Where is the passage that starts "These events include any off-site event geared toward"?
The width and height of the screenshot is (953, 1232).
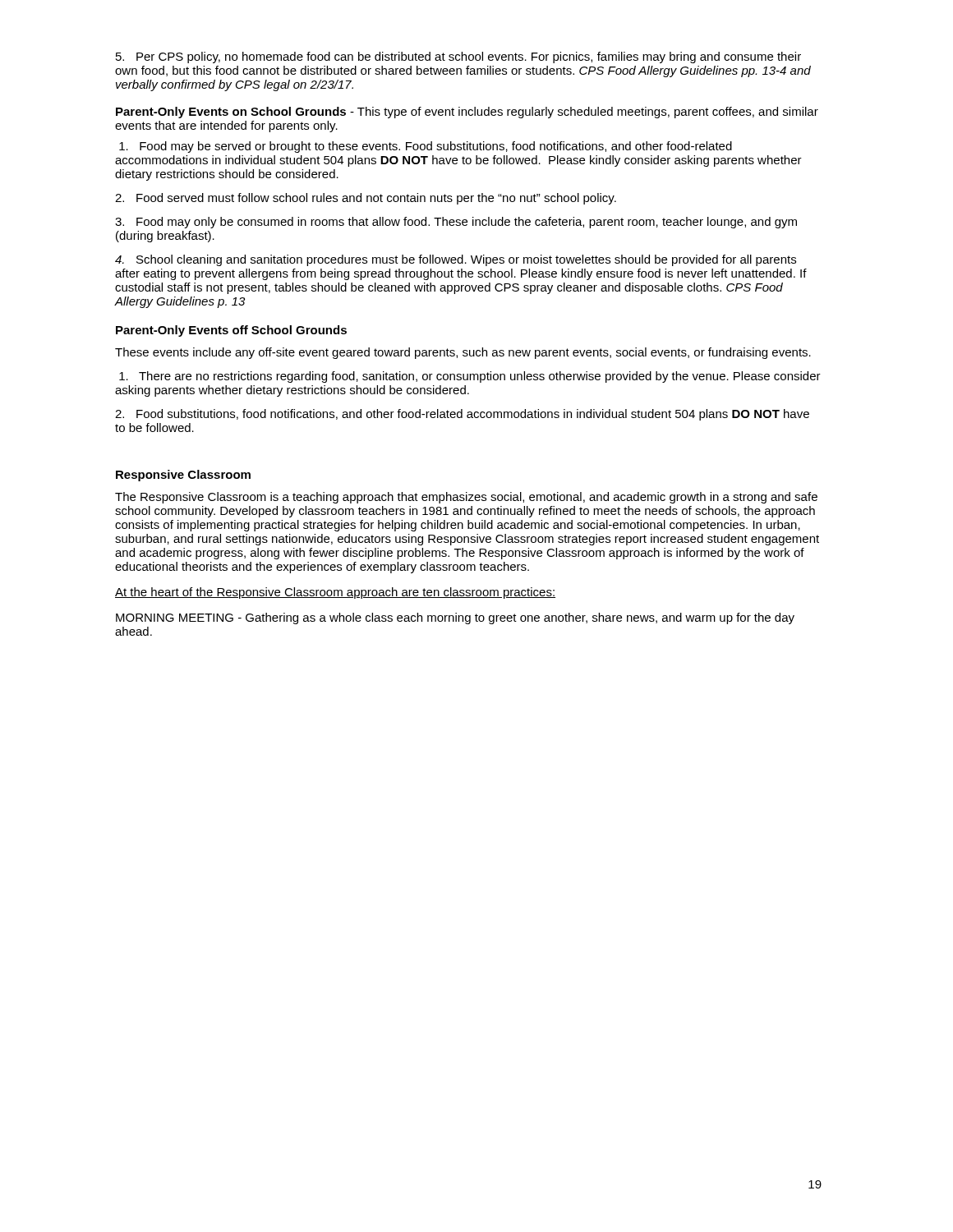[463, 352]
